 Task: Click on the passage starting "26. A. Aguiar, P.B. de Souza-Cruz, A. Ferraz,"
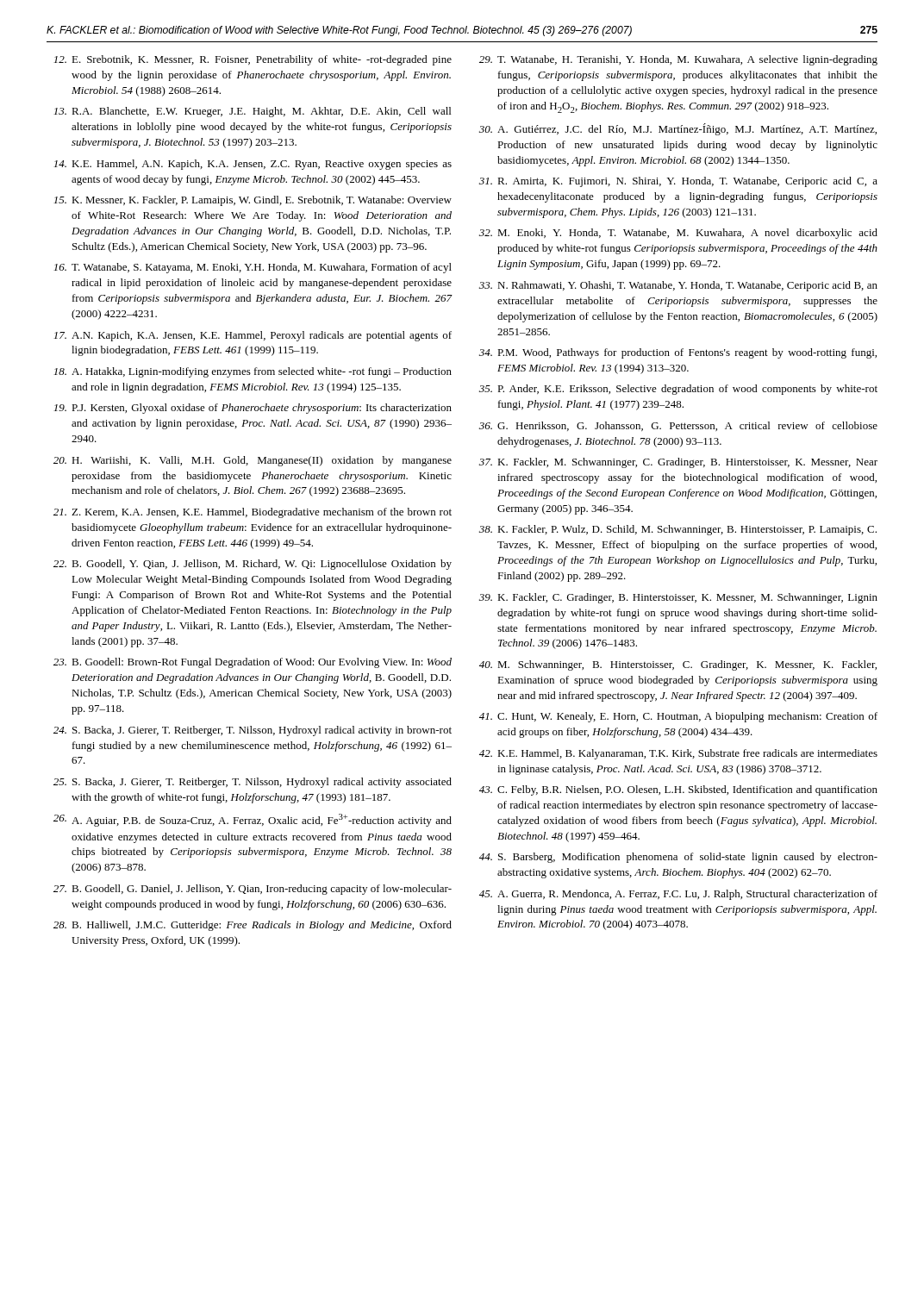pos(249,843)
